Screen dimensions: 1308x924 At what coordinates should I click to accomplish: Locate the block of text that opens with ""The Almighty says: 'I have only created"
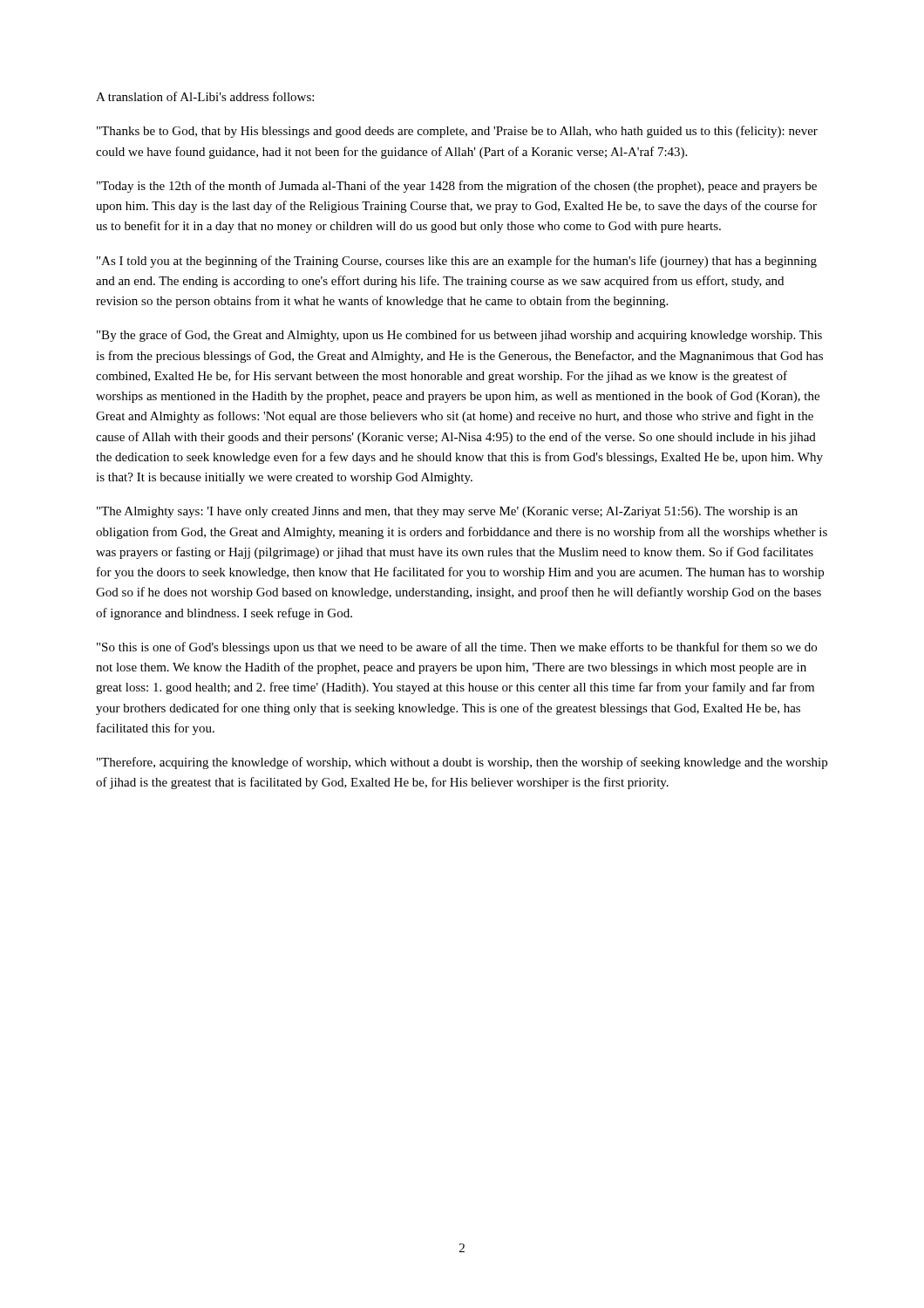tap(462, 562)
